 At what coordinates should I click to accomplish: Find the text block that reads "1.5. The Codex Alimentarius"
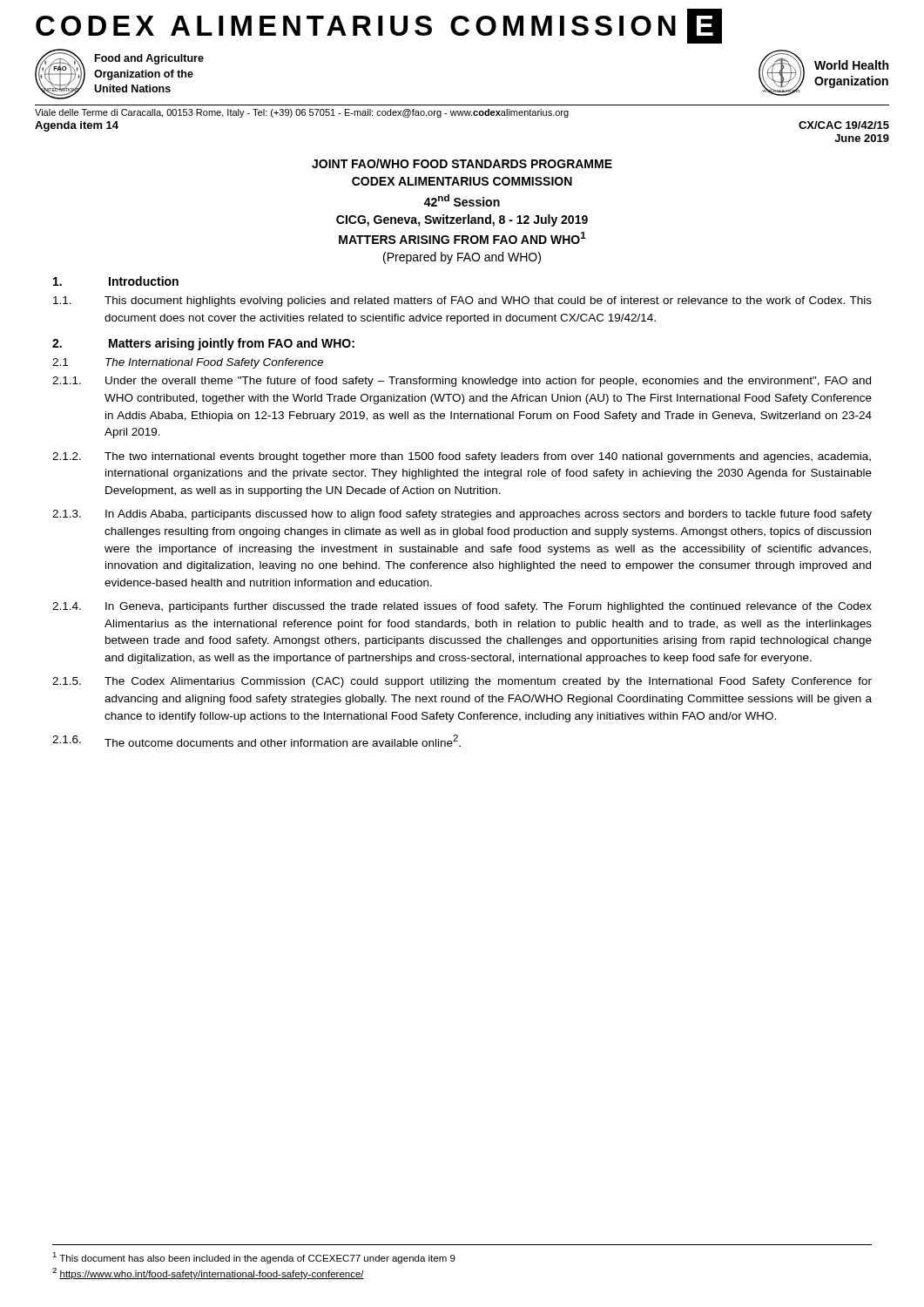pos(462,699)
